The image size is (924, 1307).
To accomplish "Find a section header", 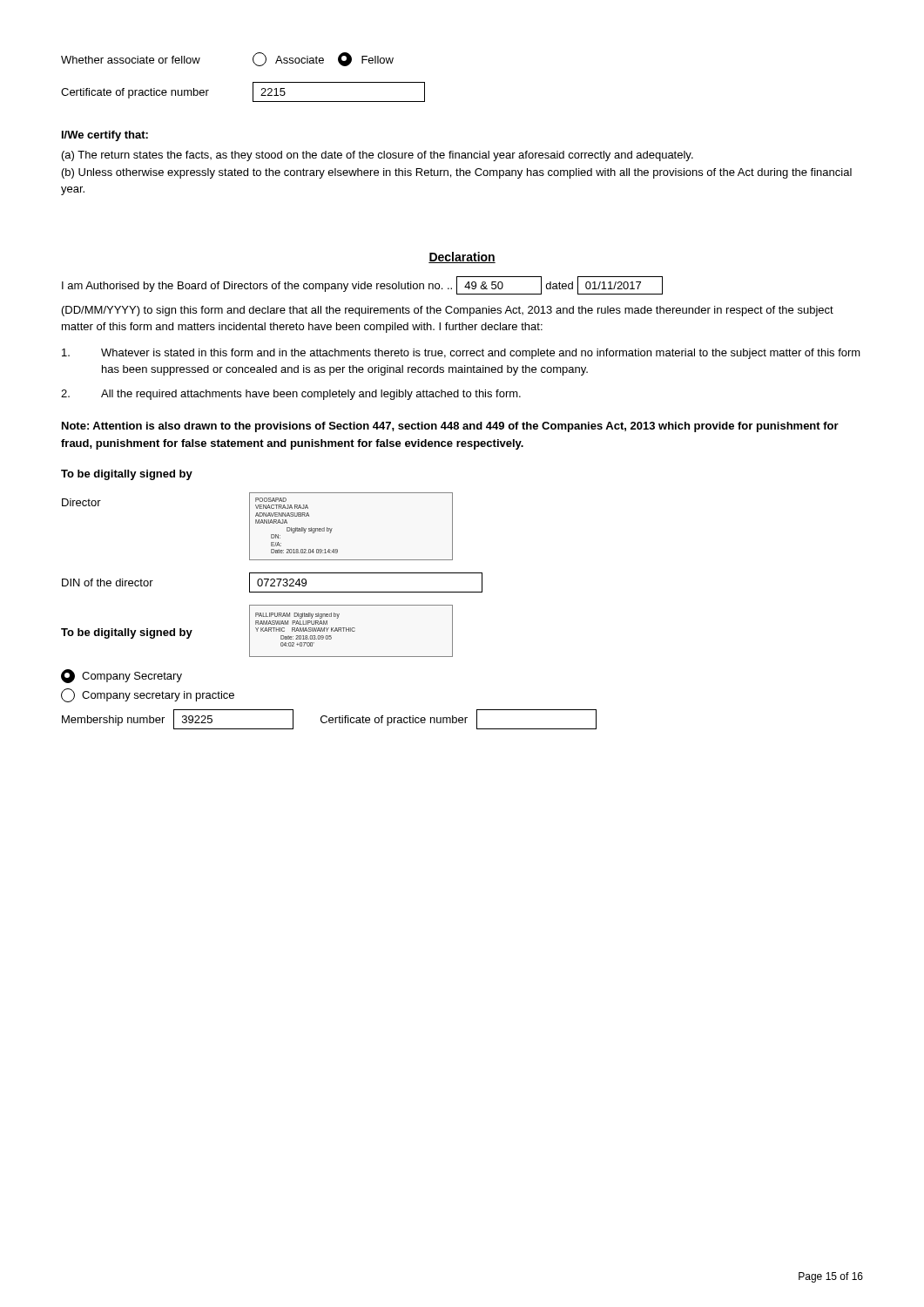I will 462,257.
